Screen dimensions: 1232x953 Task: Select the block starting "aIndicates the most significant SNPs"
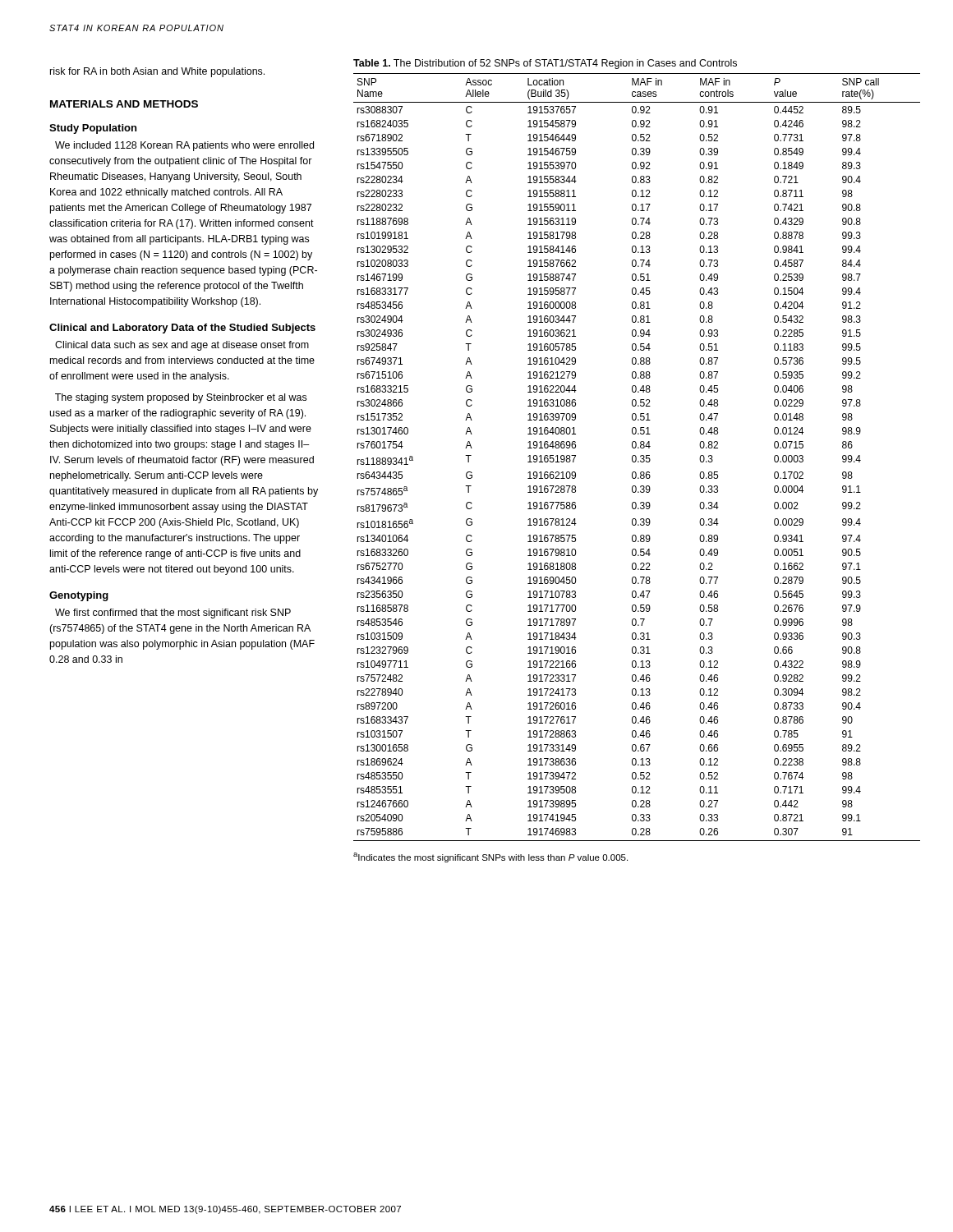[x=491, y=856]
